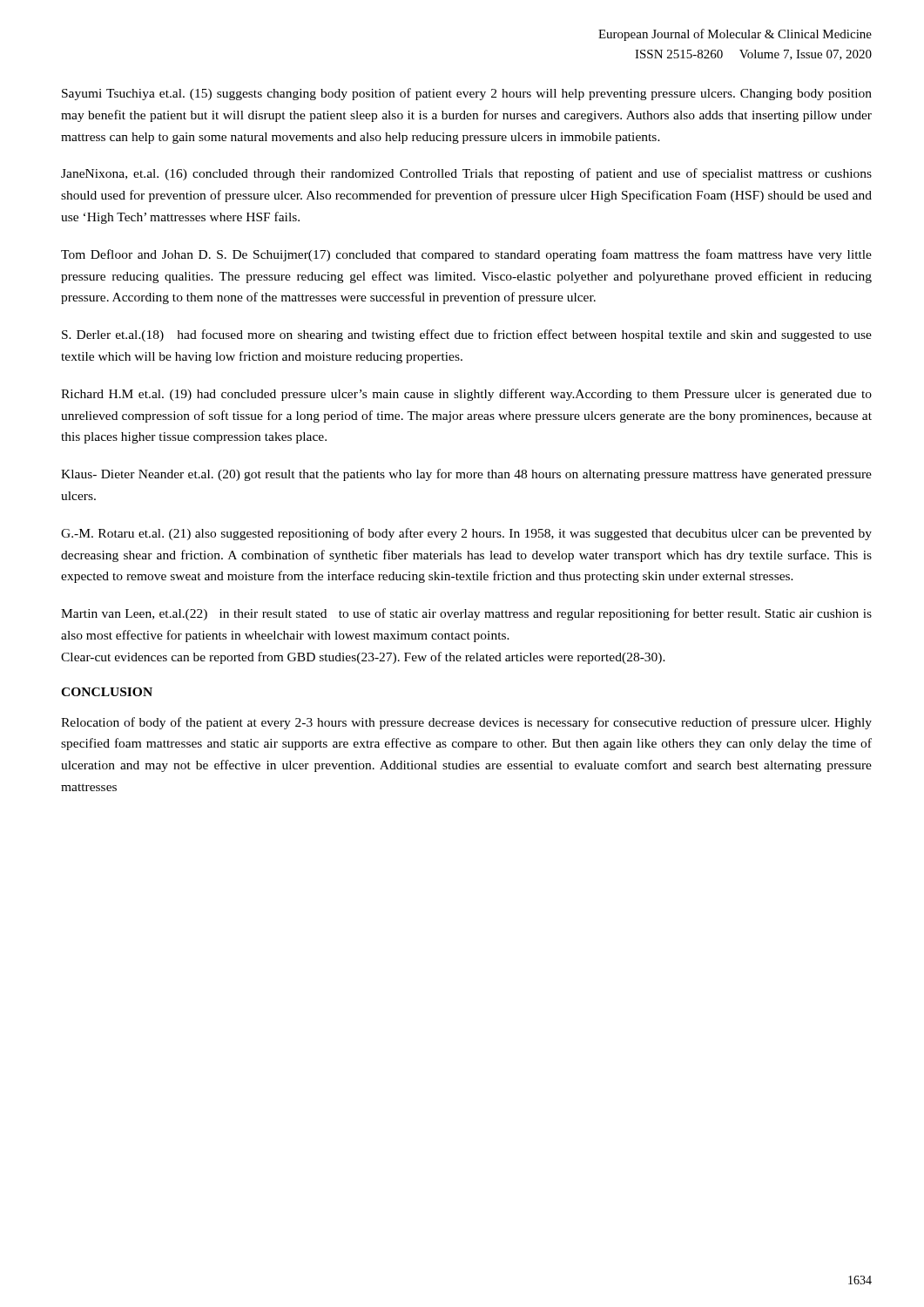Click a section header
924x1307 pixels.
(x=107, y=691)
